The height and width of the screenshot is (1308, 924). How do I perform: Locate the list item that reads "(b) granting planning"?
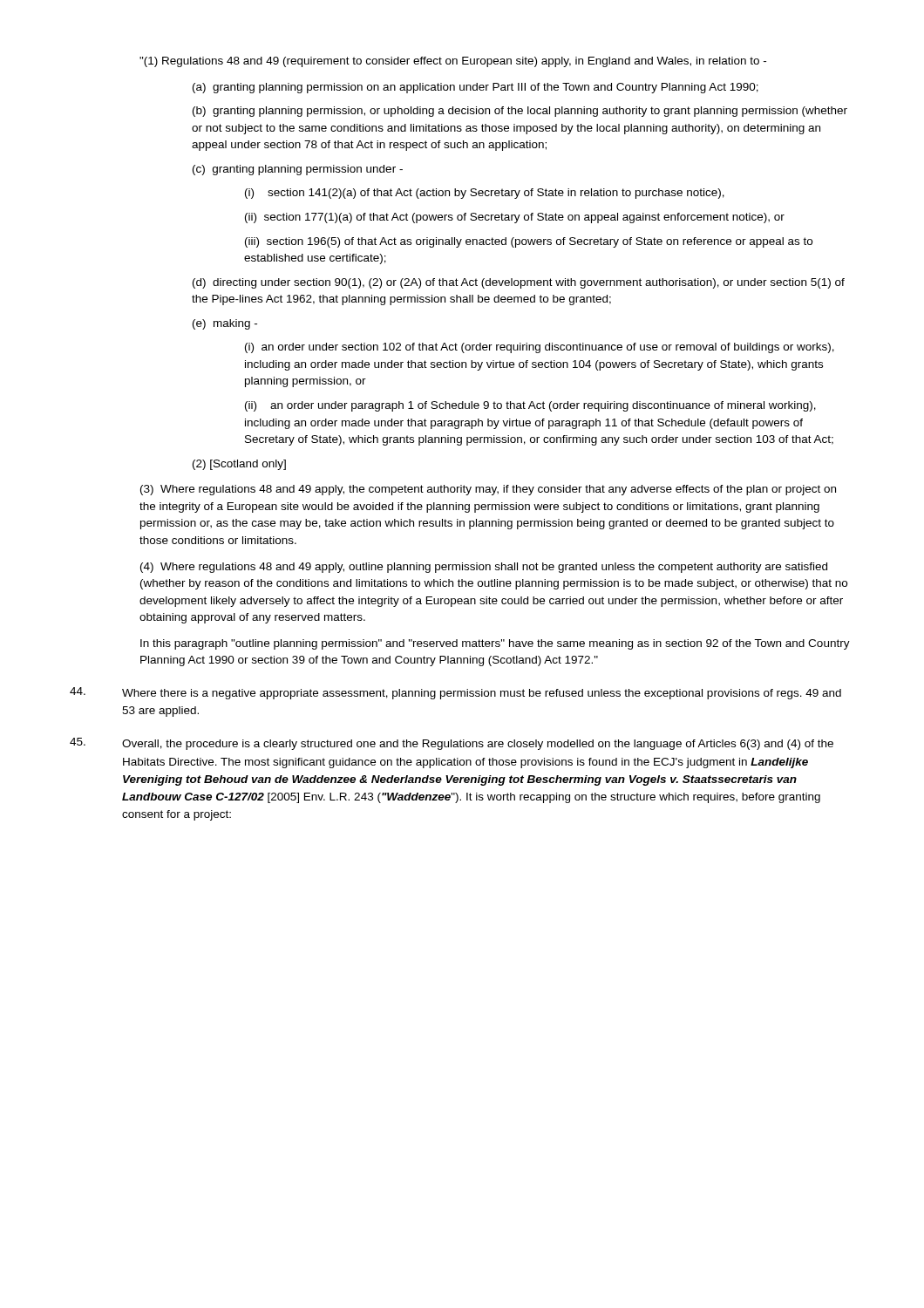pyautogui.click(x=519, y=127)
